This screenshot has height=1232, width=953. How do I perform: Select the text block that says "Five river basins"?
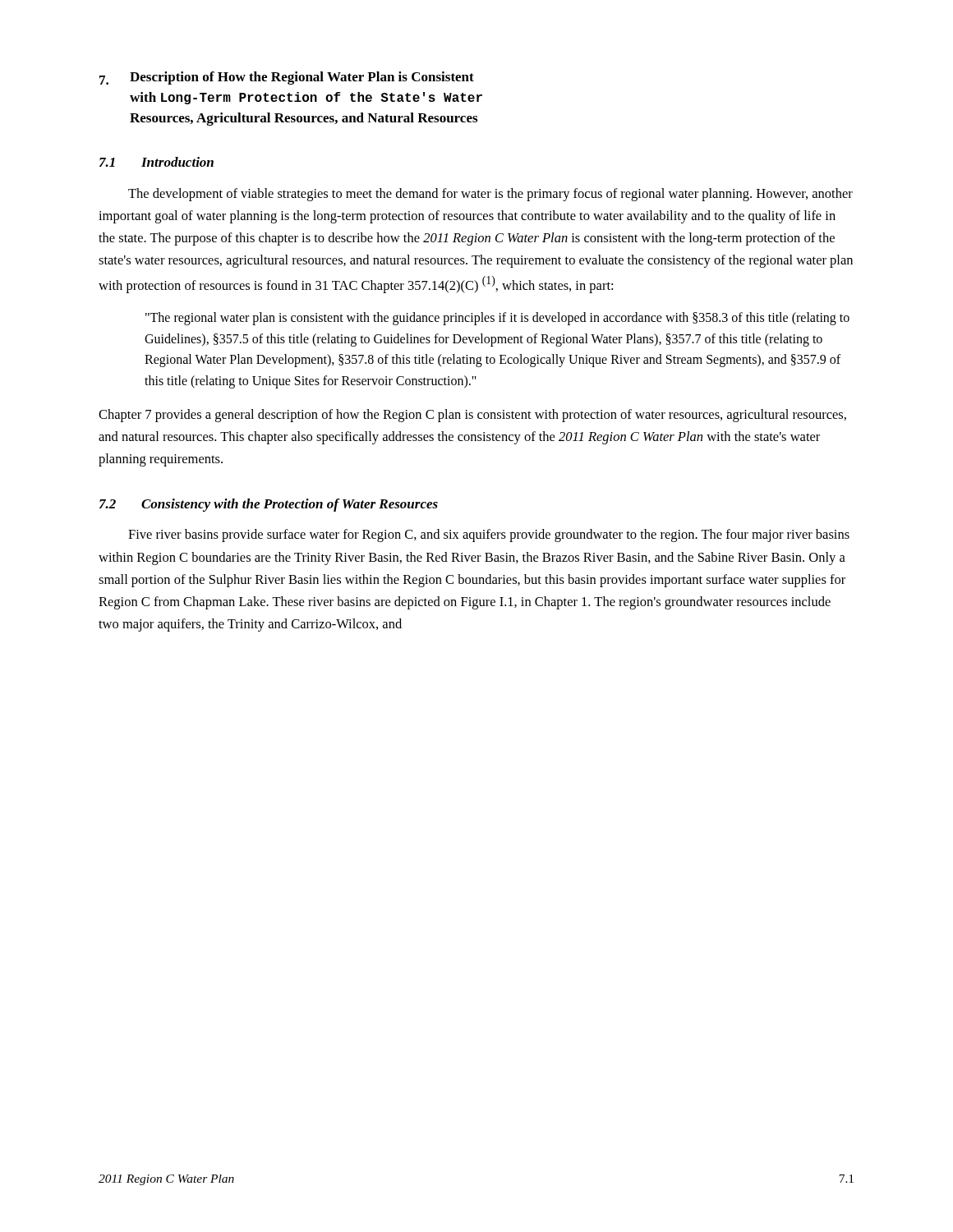click(474, 579)
